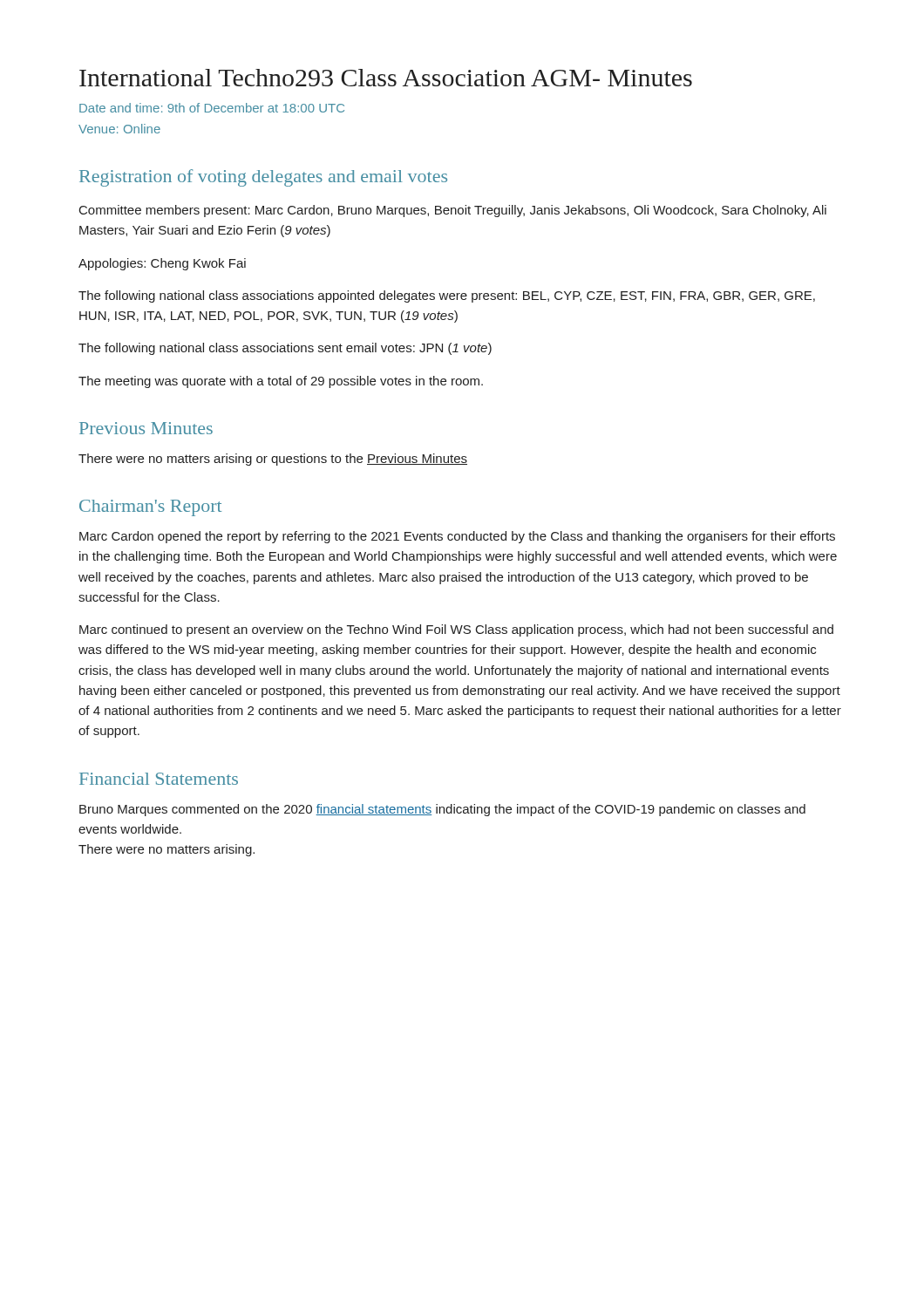This screenshot has height=1308, width=924.
Task: Click on the passage starting "Bruno Marques commented on"
Action: point(442,810)
